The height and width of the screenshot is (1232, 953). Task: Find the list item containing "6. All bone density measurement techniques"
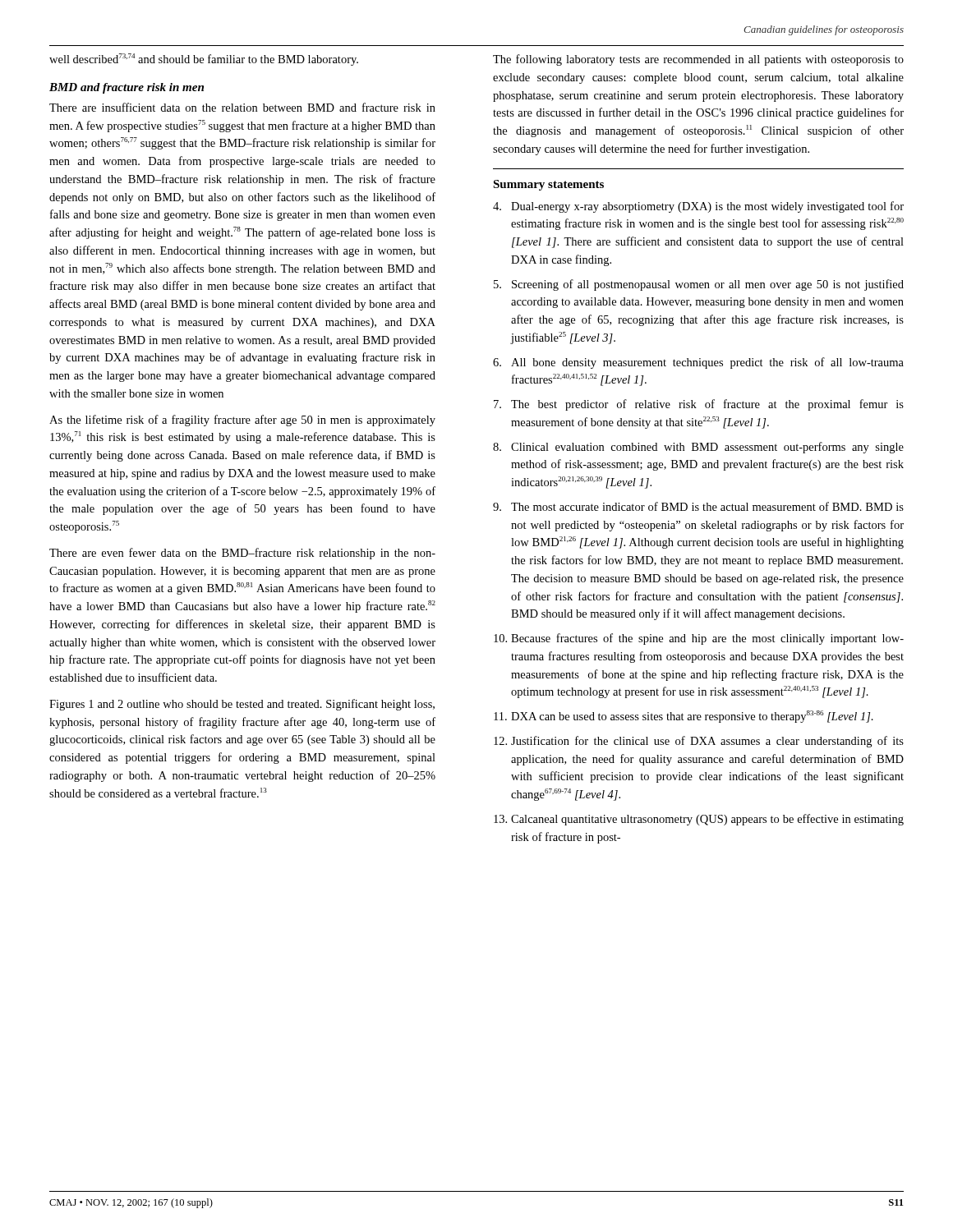point(698,371)
